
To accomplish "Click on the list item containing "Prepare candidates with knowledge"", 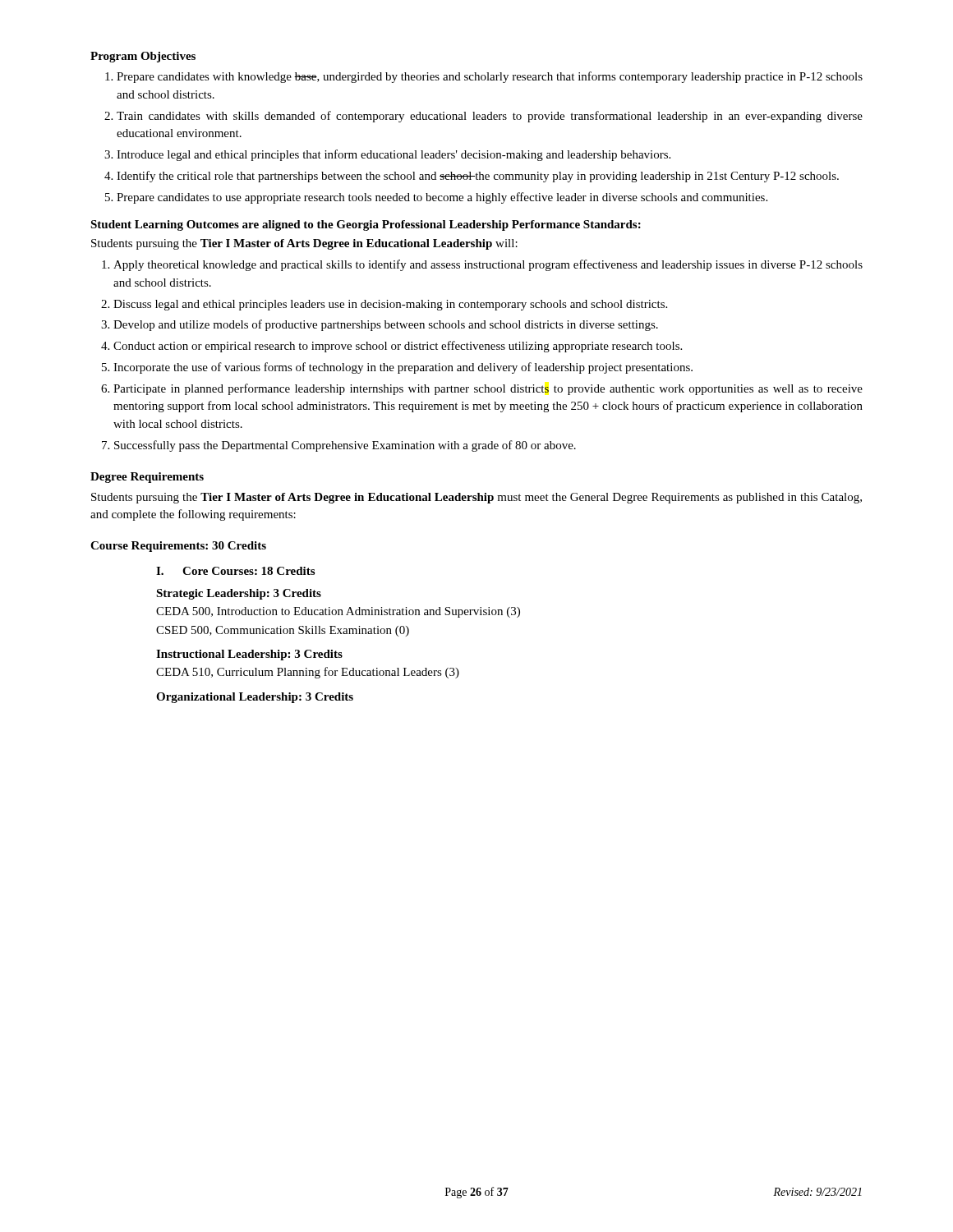I will pyautogui.click(x=476, y=86).
